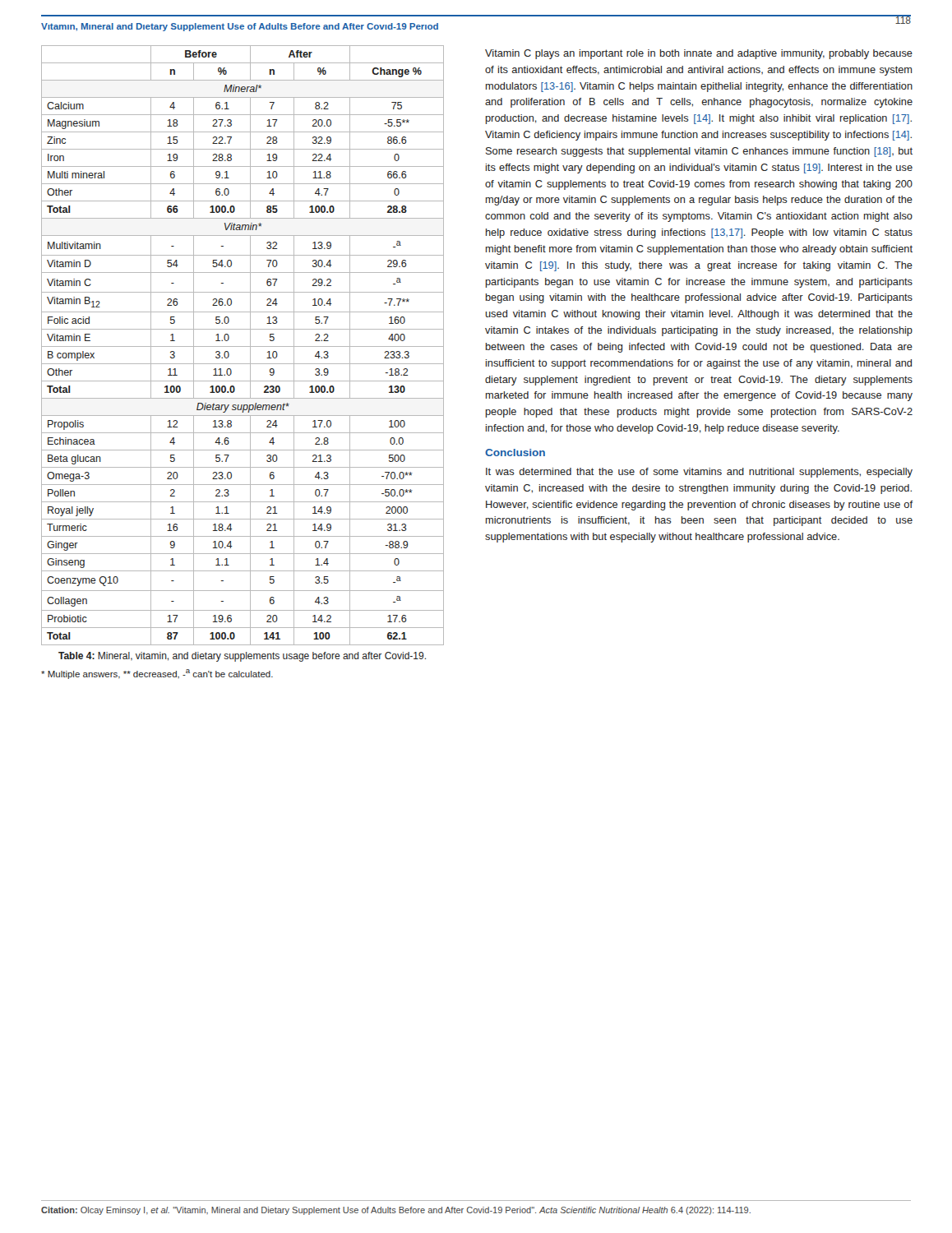Click the section header
The width and height of the screenshot is (952, 1233).
click(515, 452)
